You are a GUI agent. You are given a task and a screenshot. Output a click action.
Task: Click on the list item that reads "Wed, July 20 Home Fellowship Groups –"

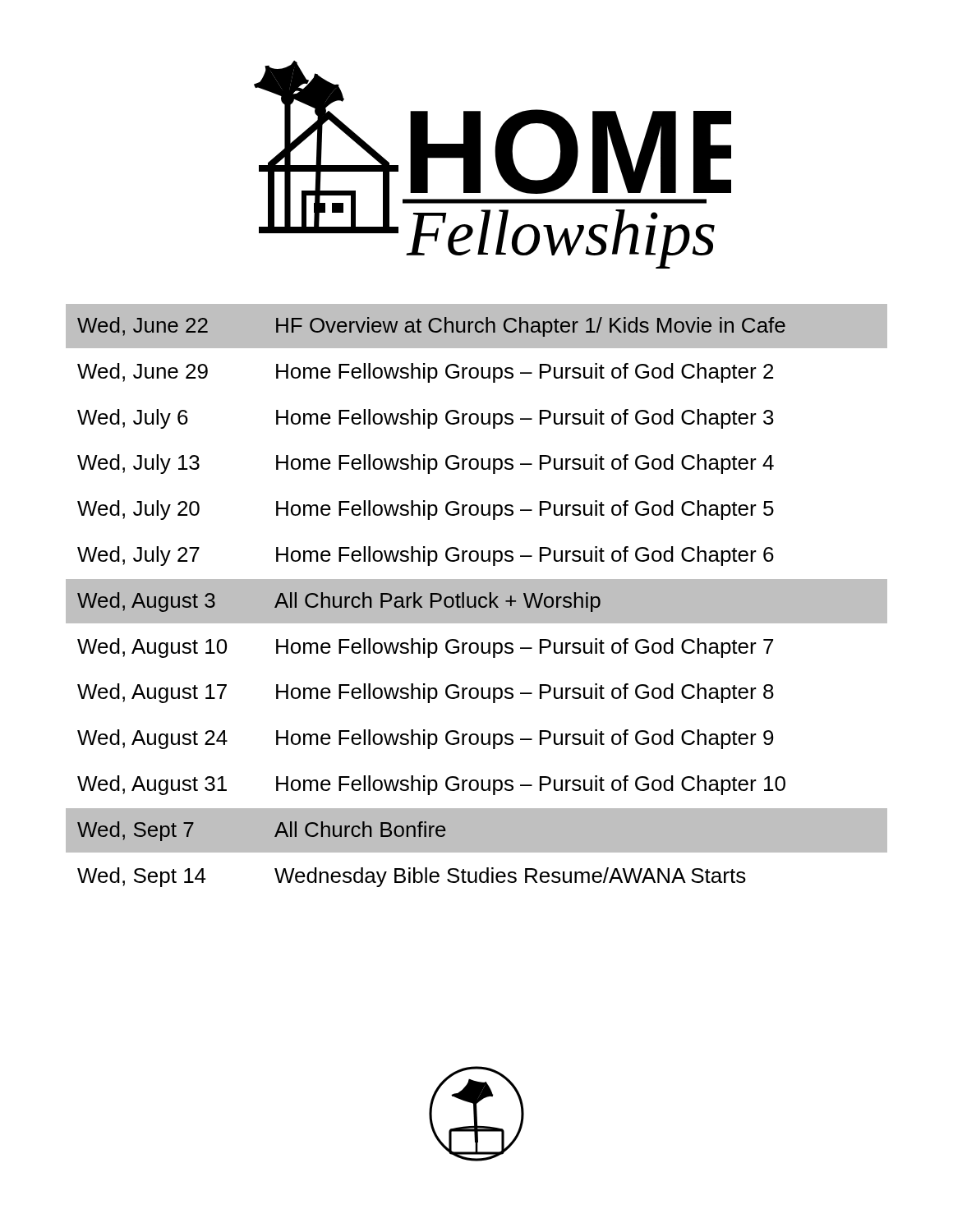tap(476, 509)
